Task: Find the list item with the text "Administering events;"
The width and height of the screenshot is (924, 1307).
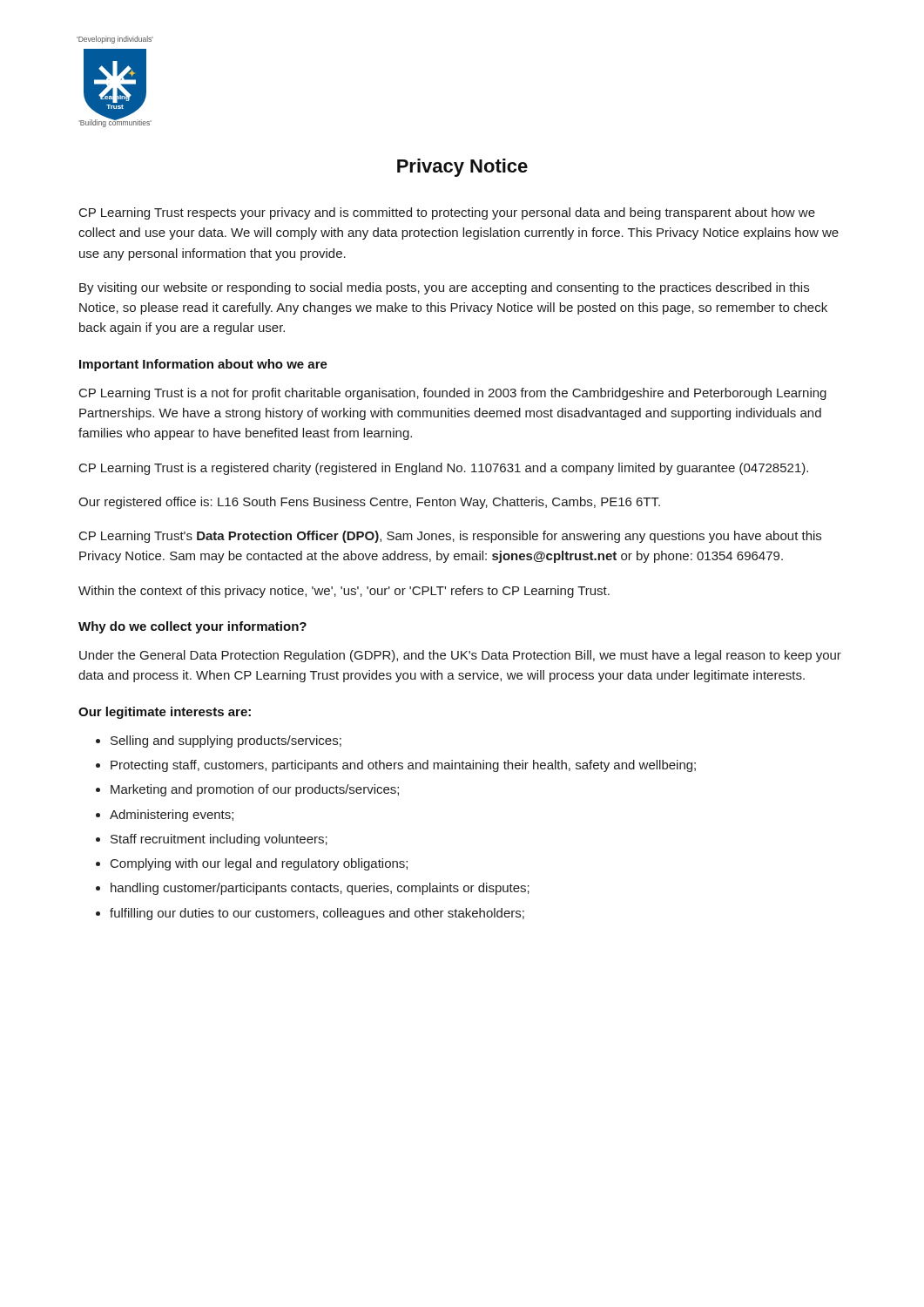Action: tap(172, 816)
